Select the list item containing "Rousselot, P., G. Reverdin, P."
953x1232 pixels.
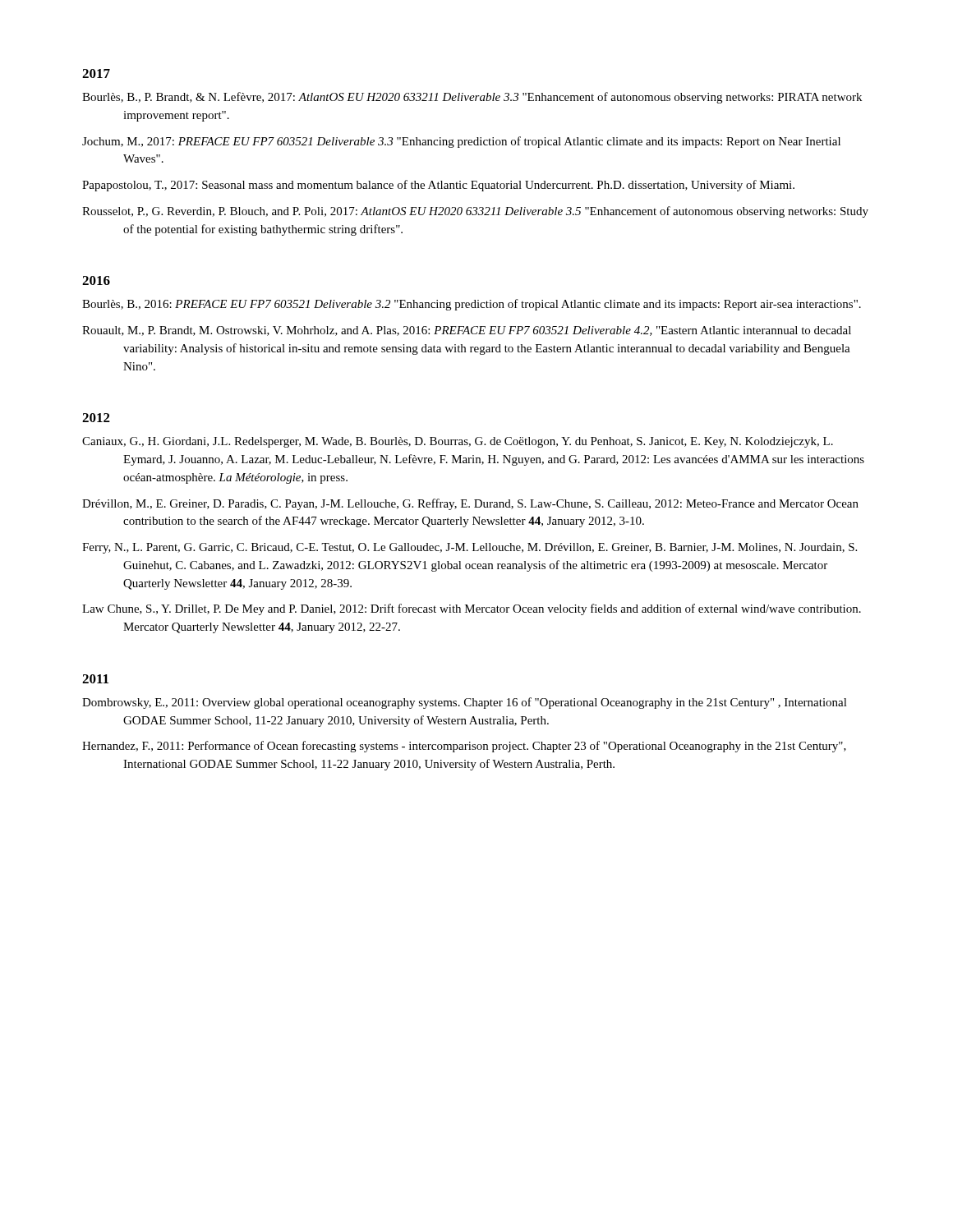point(475,220)
